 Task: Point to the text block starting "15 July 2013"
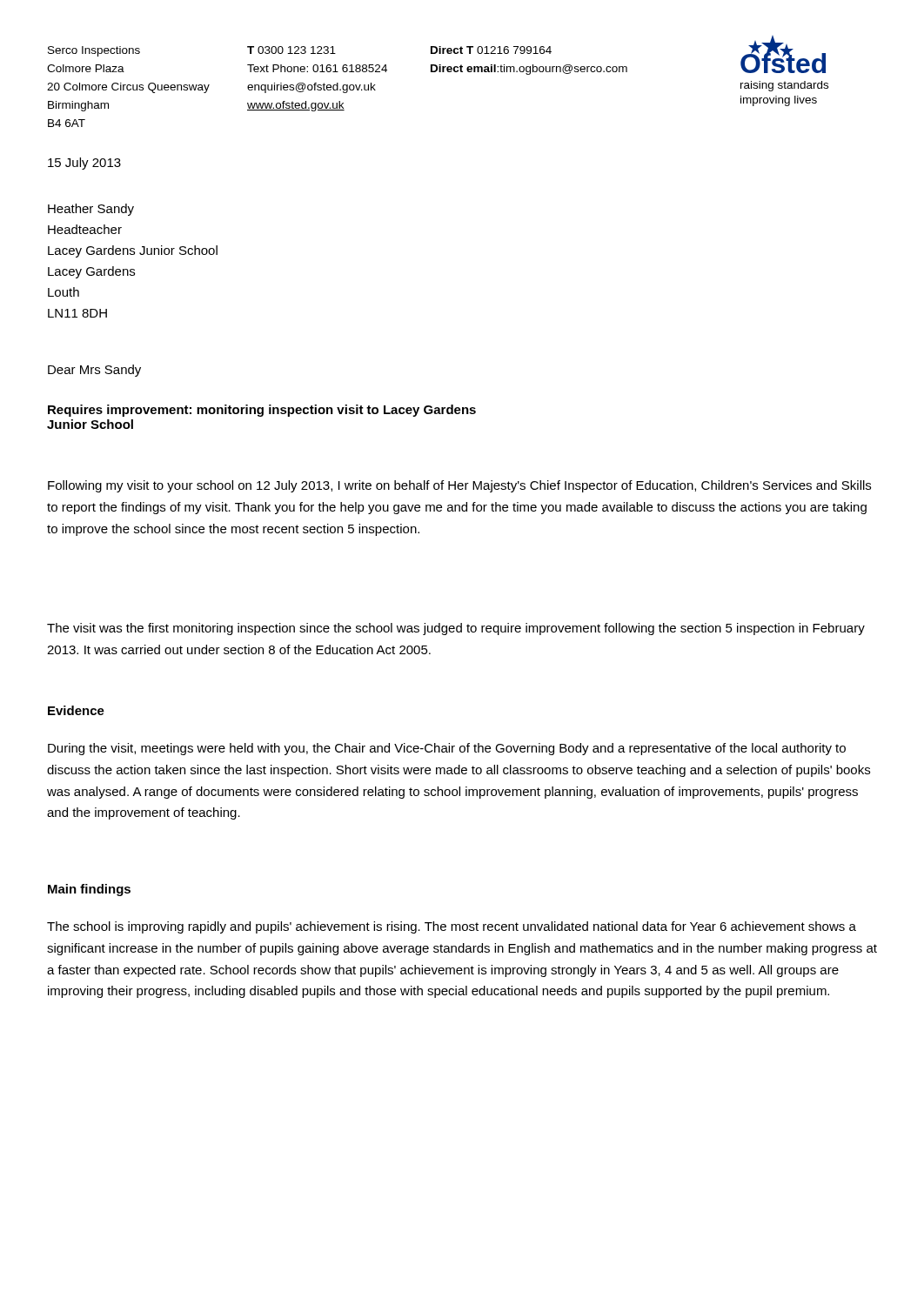[84, 162]
